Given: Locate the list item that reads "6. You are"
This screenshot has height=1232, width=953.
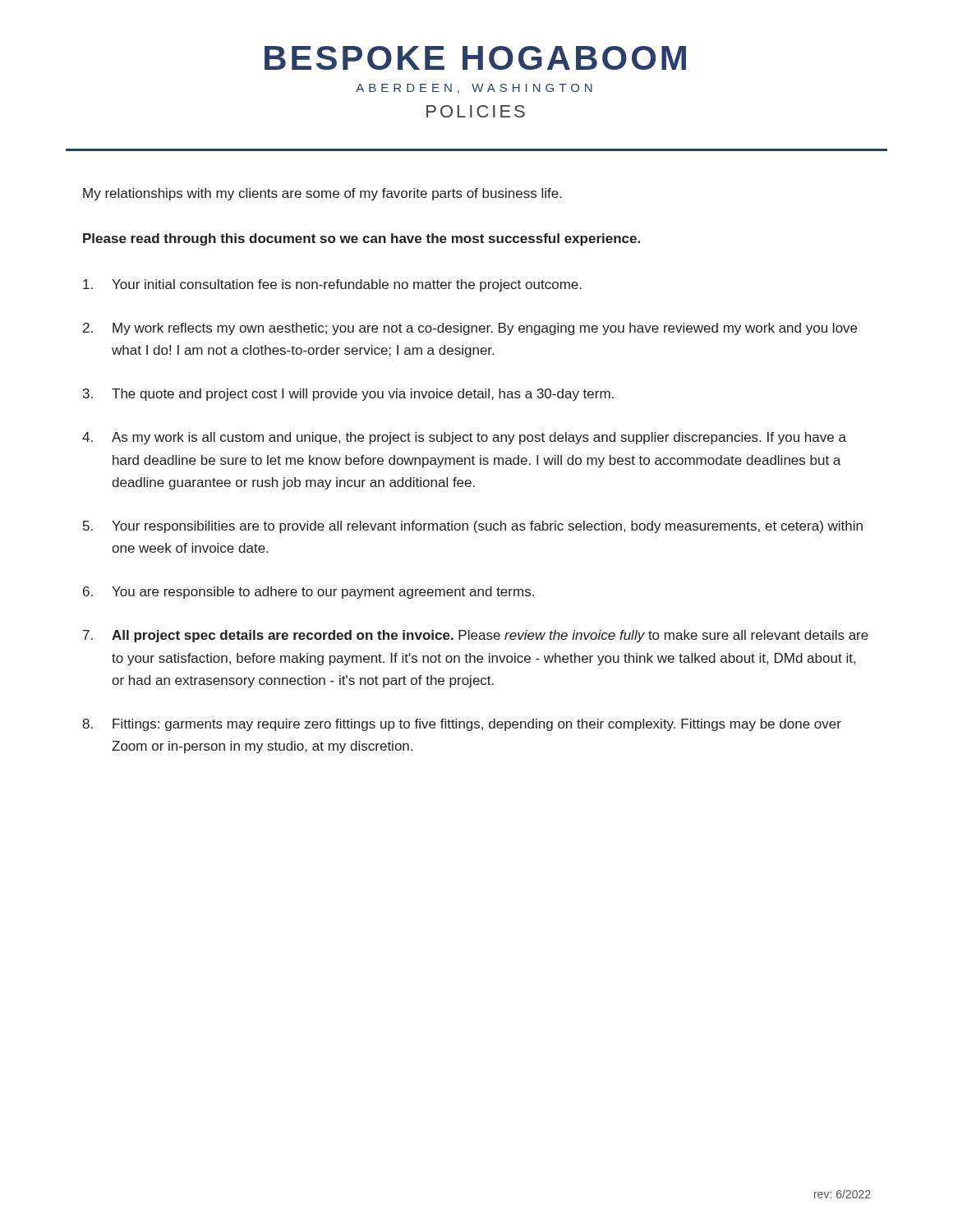Looking at the screenshot, I should coord(476,592).
